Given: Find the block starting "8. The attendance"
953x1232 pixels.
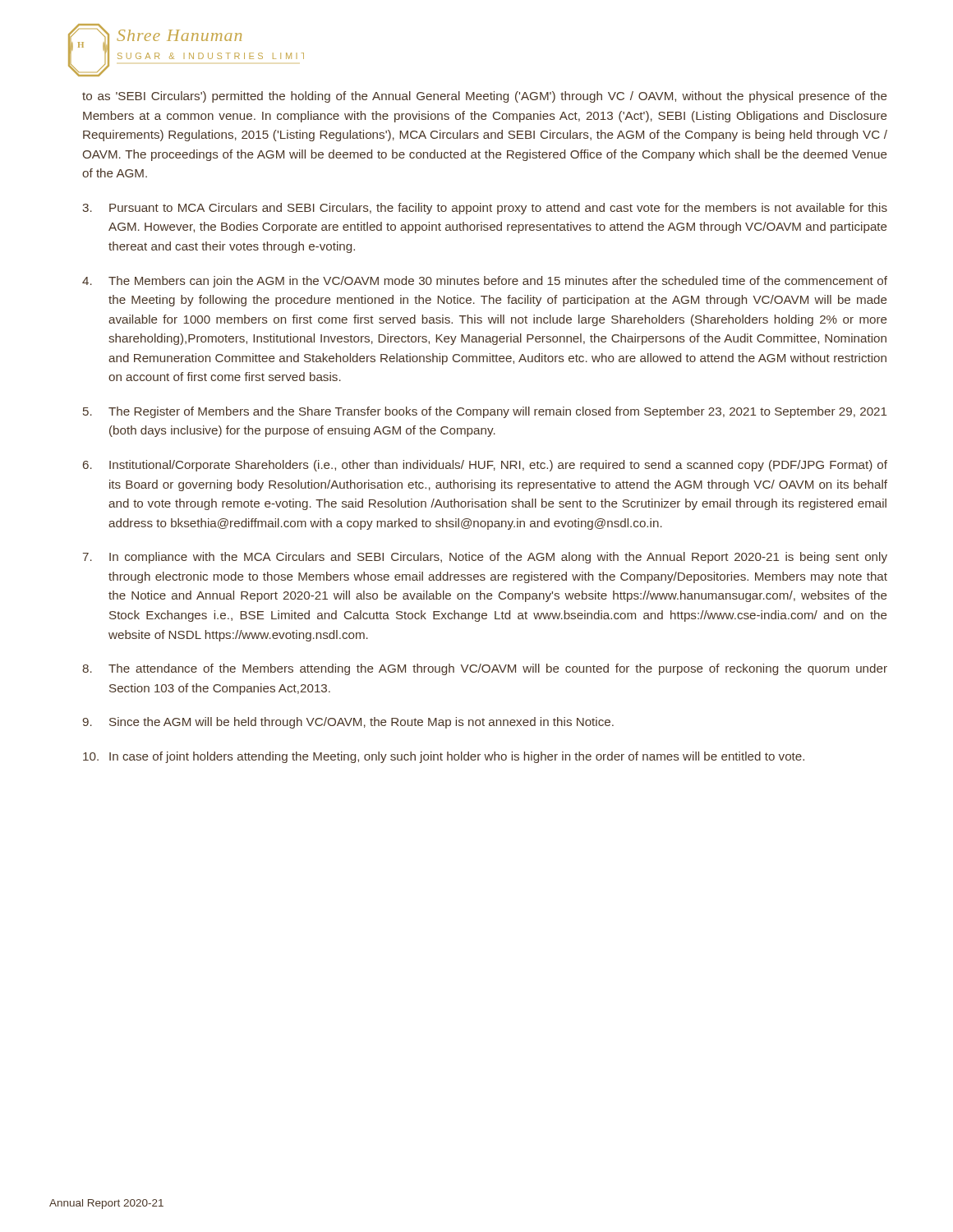Looking at the screenshot, I should click(x=485, y=678).
